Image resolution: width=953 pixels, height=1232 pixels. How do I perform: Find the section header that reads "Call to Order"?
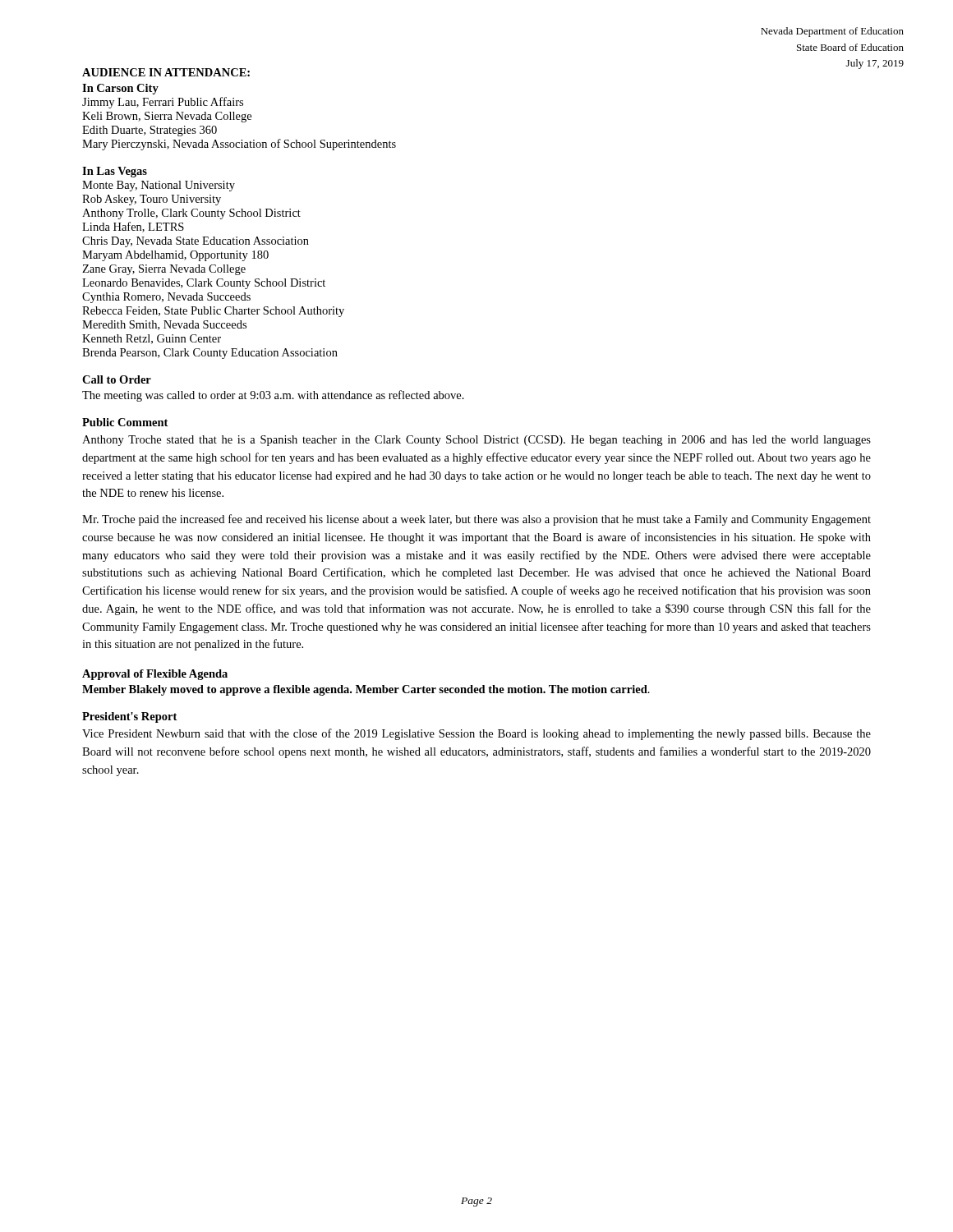point(117,379)
